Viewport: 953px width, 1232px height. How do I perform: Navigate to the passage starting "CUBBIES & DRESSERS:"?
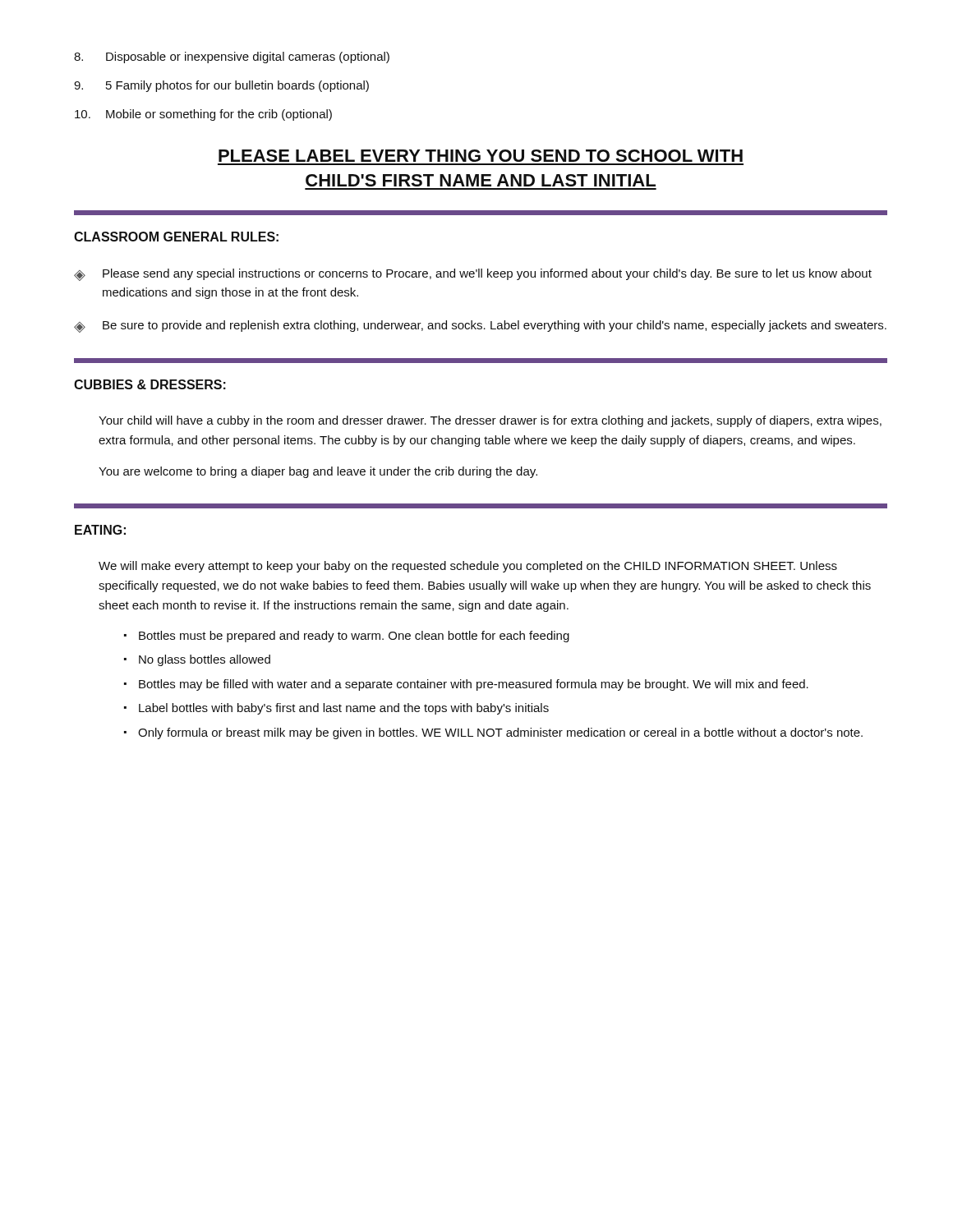tap(150, 385)
